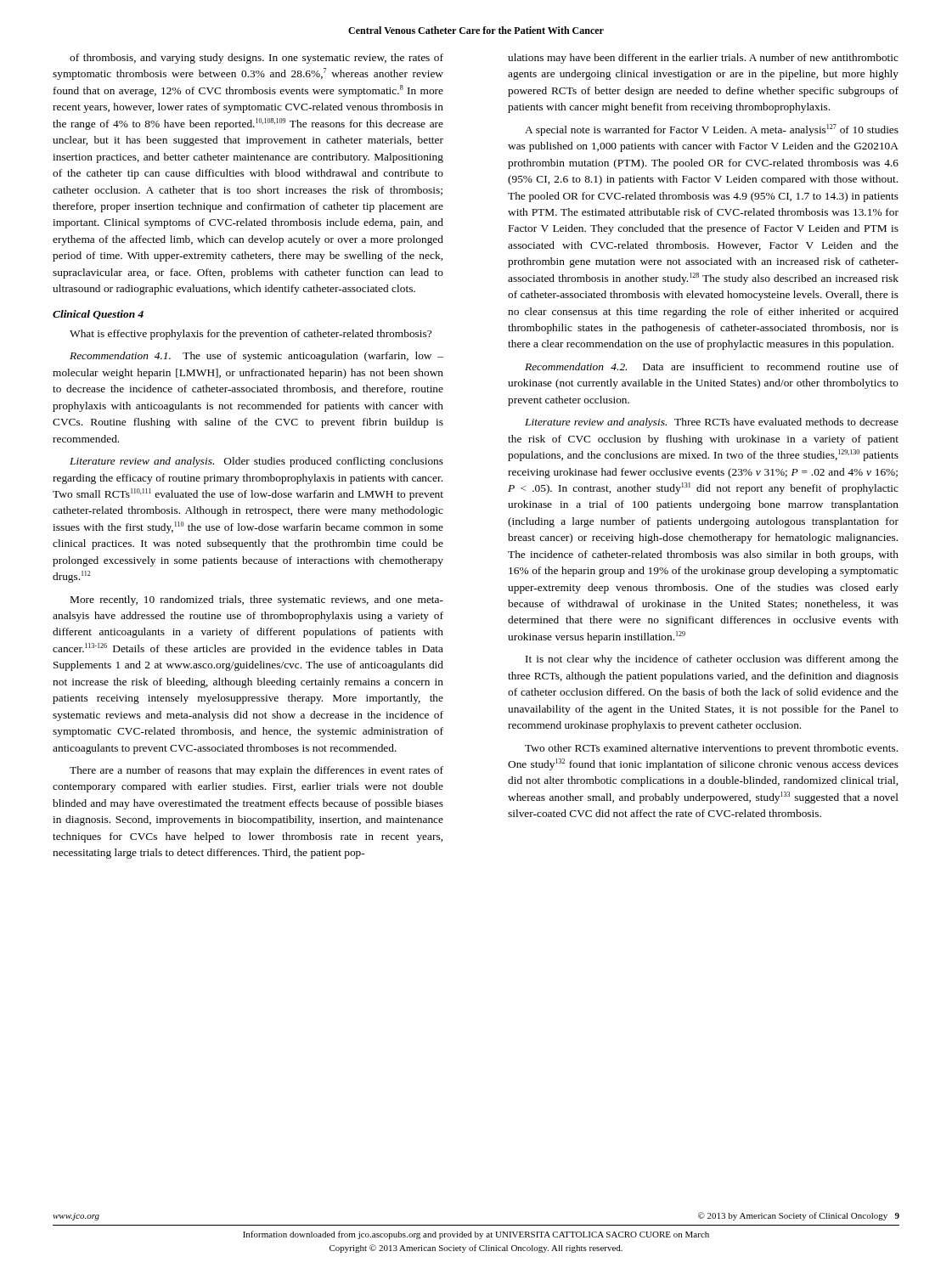Image resolution: width=952 pixels, height=1274 pixels.
Task: Select the element starting "Recommendation 4.1. The use"
Action: (x=248, y=397)
